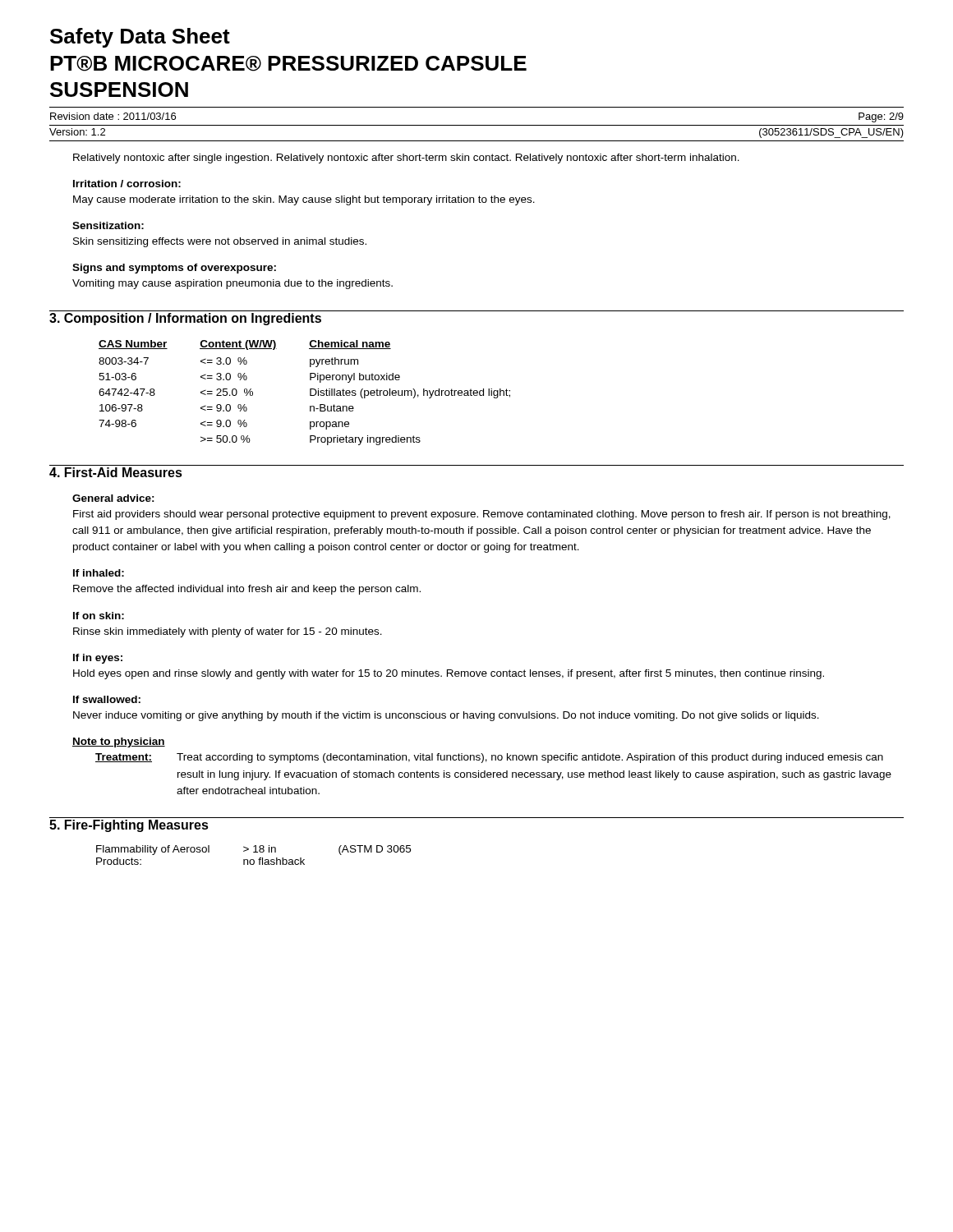Click on the passage starting "Remove the affected"
Screen dimensions: 1232x953
(247, 589)
